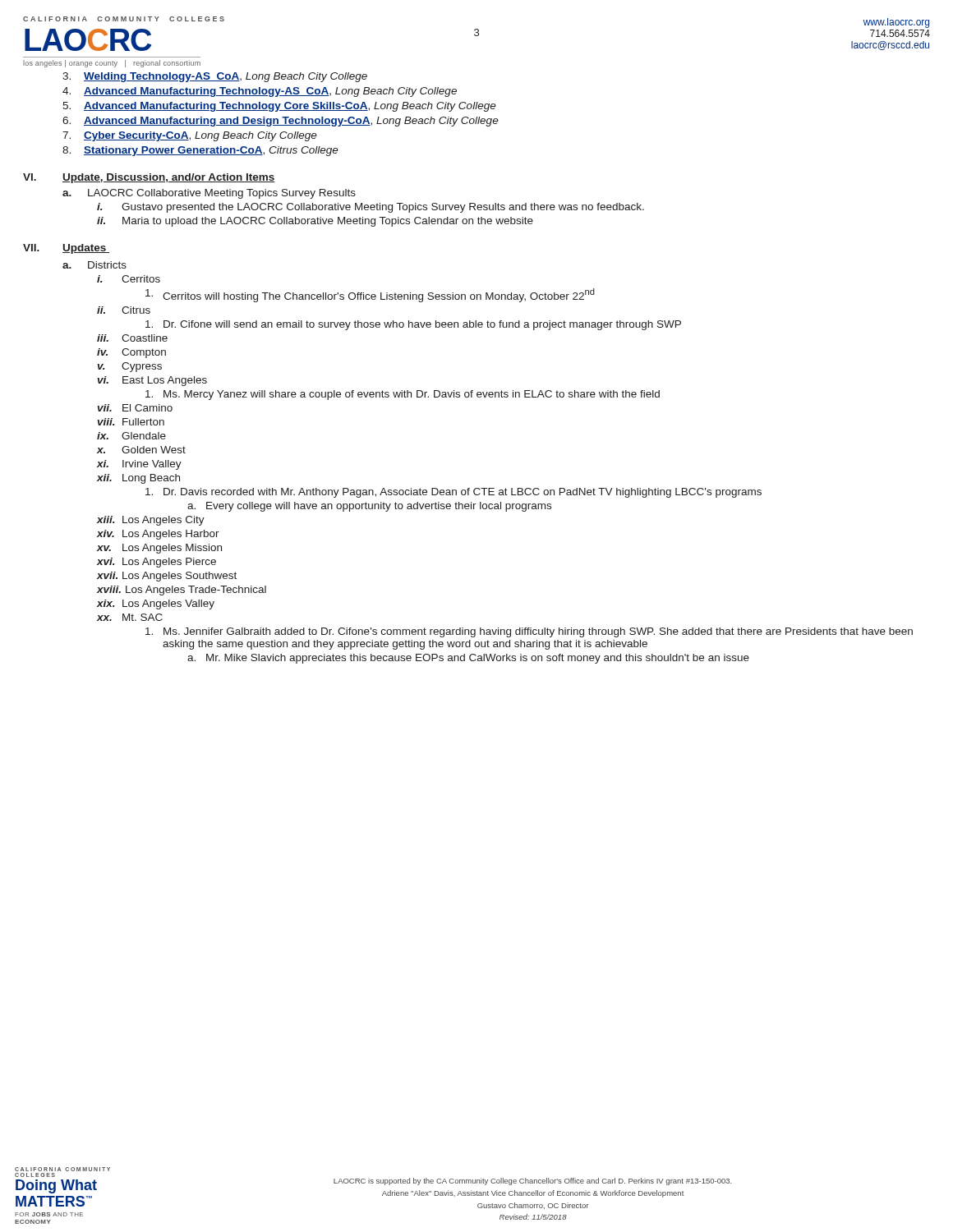Select the text block starting "xiii. Los Angeles City"
Viewport: 953px width, 1232px height.
coord(151,519)
